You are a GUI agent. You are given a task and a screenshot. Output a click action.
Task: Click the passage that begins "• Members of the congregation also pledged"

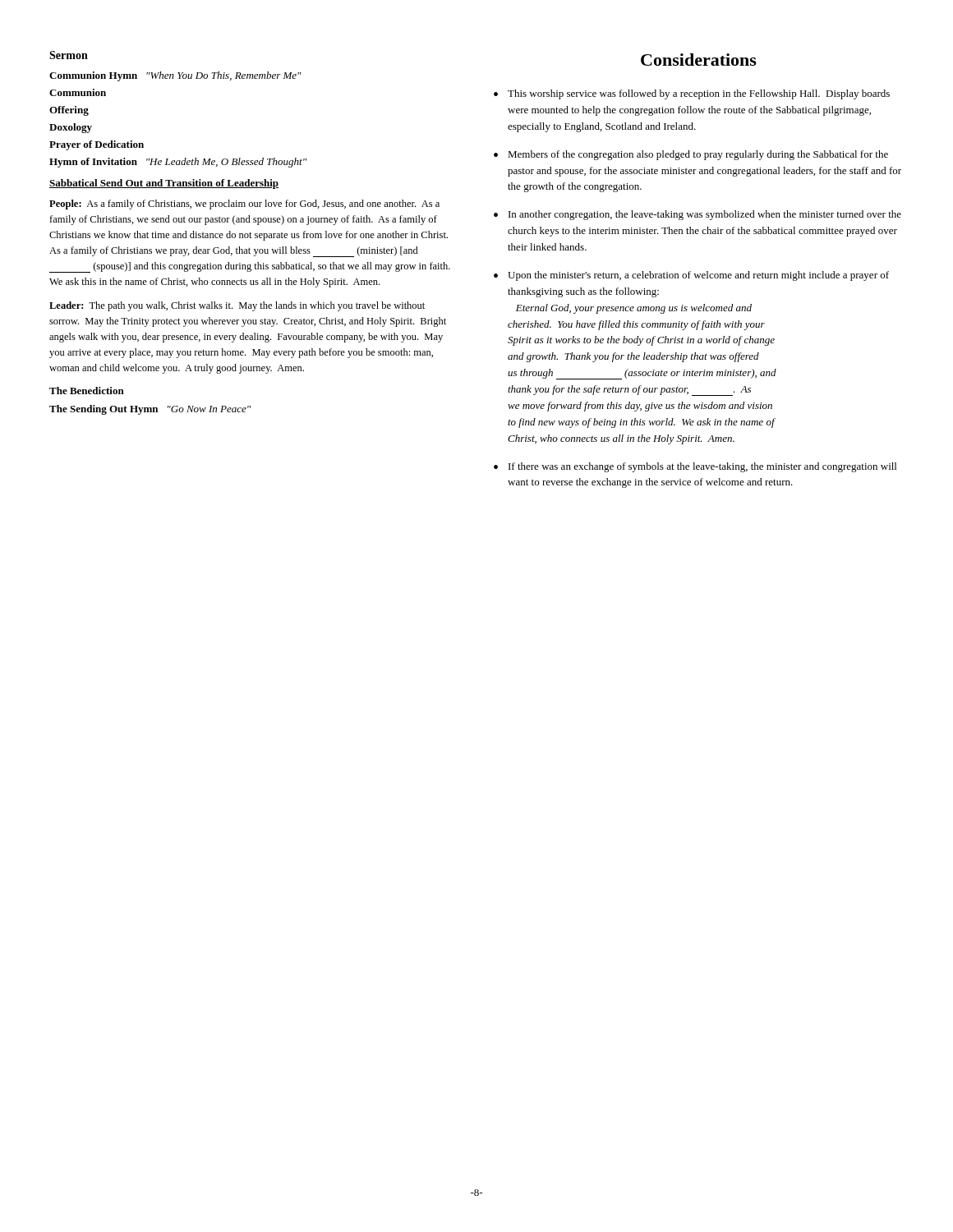pos(698,170)
